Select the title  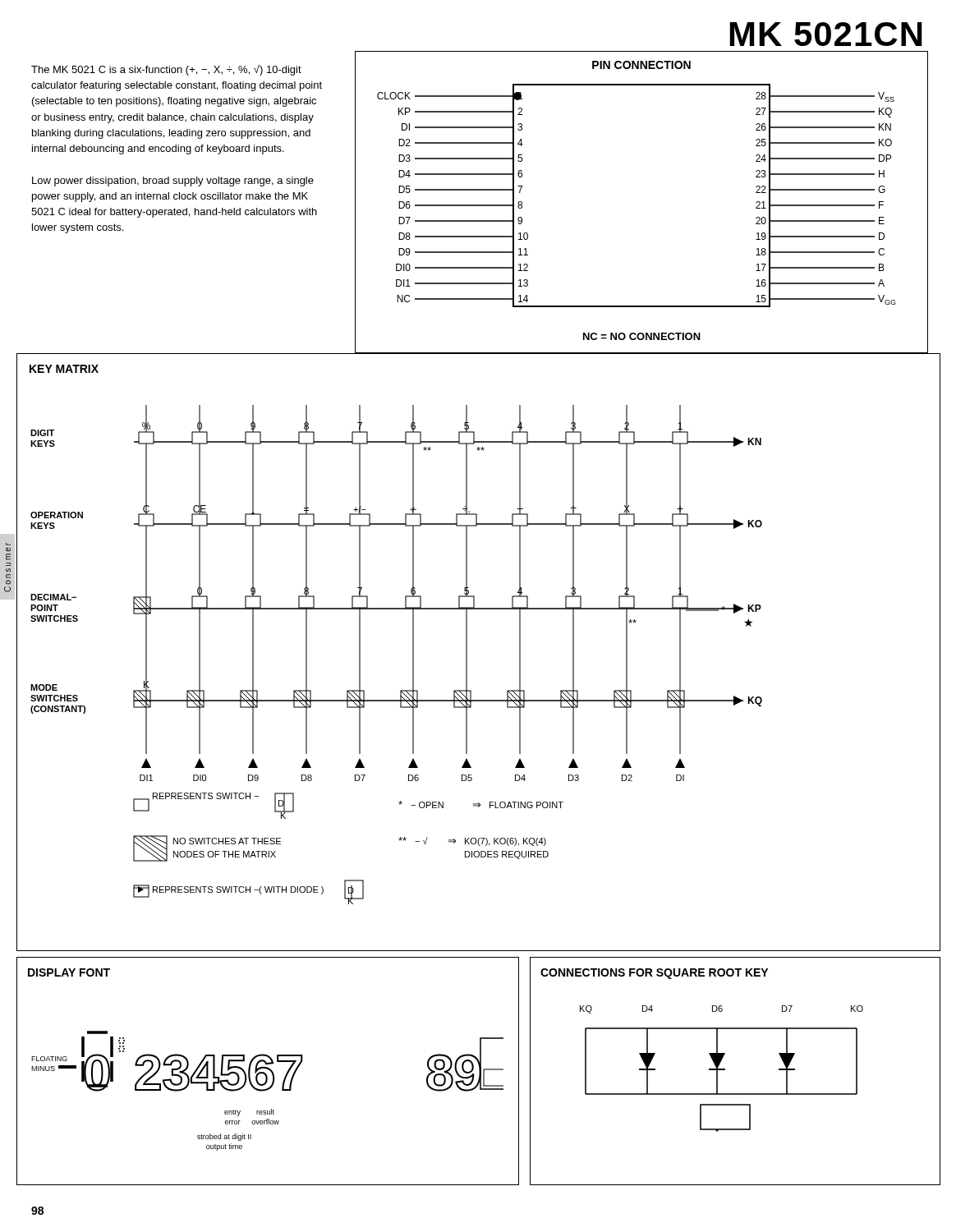click(826, 34)
